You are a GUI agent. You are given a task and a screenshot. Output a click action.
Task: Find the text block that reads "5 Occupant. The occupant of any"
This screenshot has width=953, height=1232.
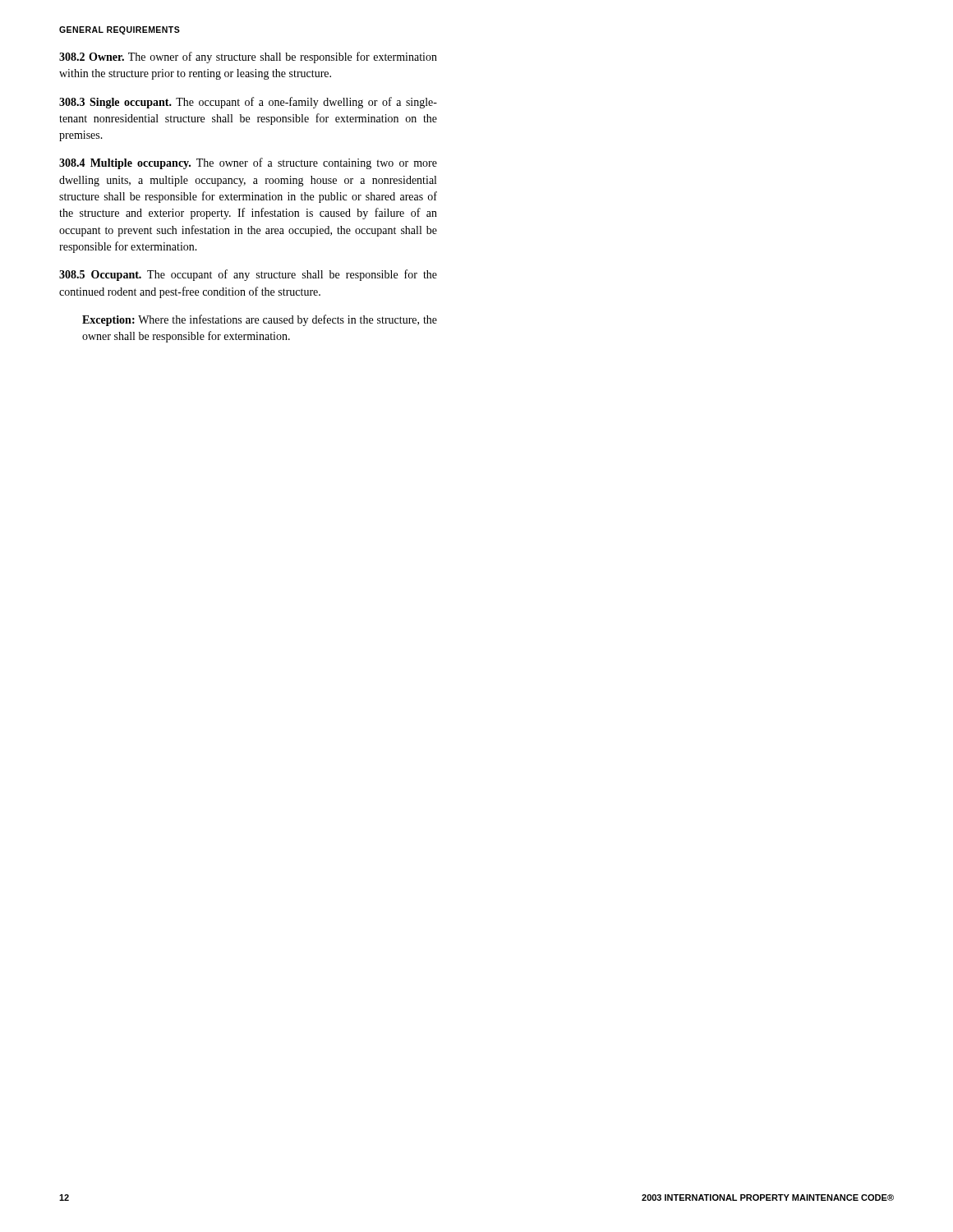pyautogui.click(x=248, y=283)
